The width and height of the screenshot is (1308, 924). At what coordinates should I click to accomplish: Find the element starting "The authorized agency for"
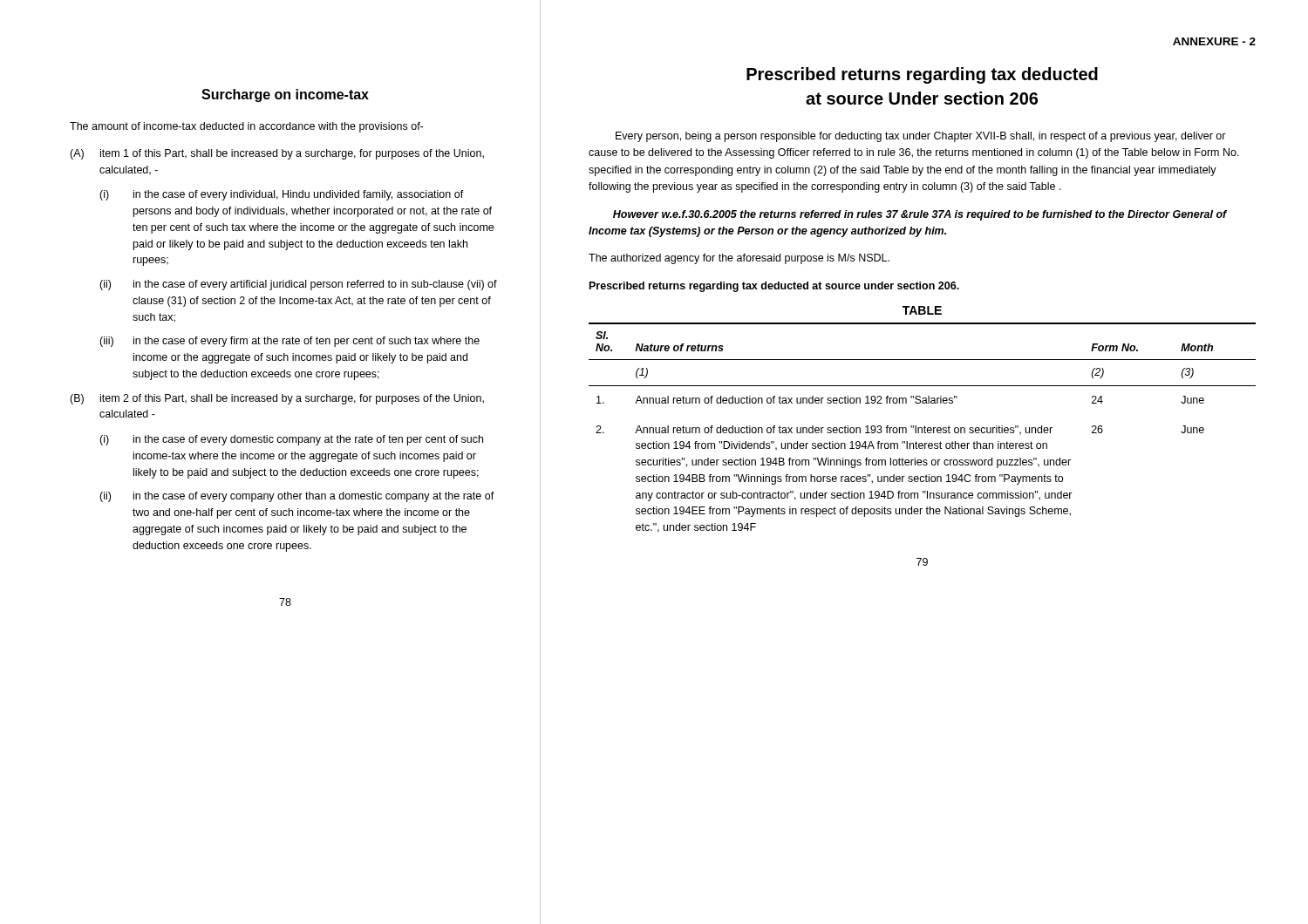739,258
